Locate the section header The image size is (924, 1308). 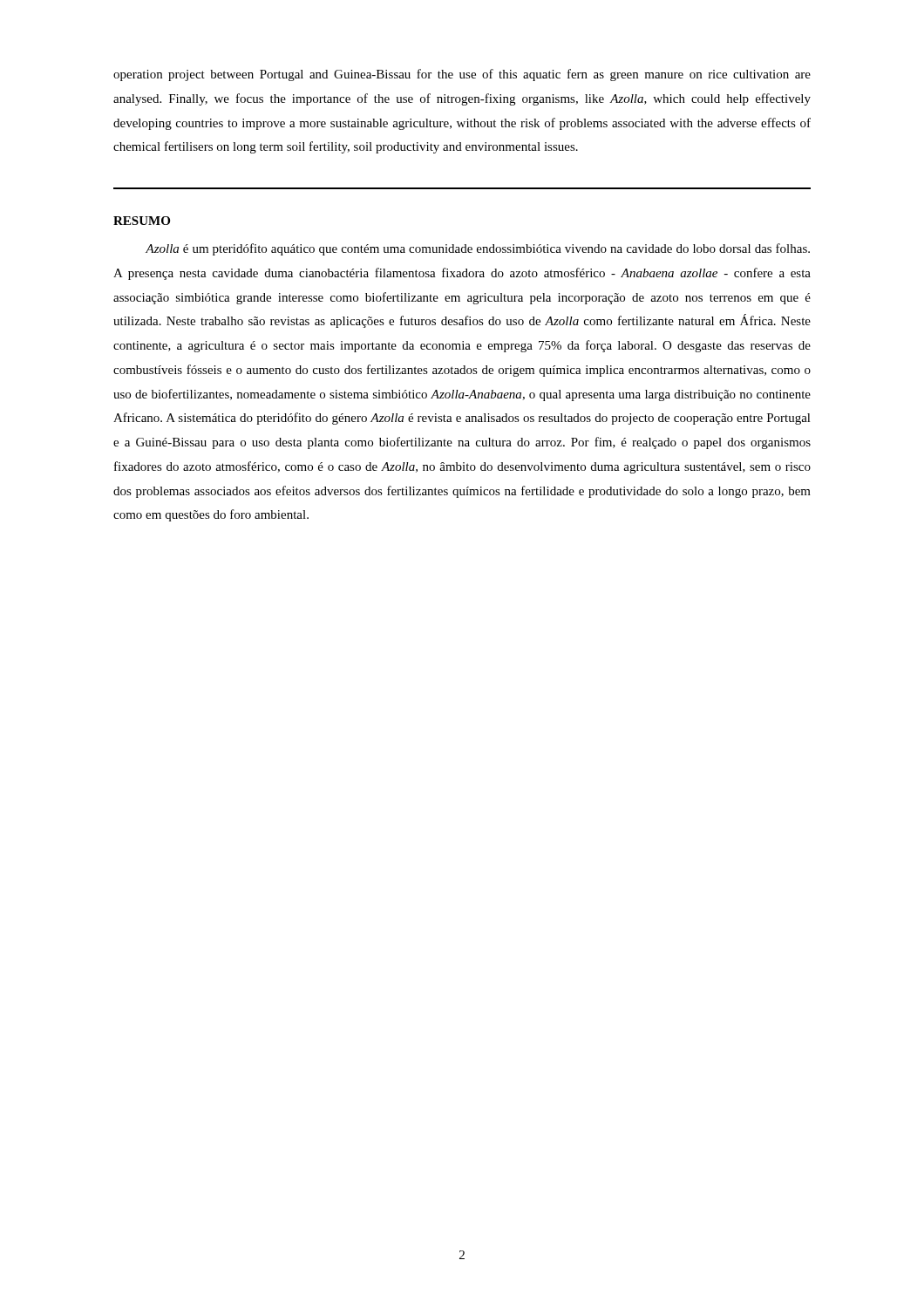pos(142,221)
